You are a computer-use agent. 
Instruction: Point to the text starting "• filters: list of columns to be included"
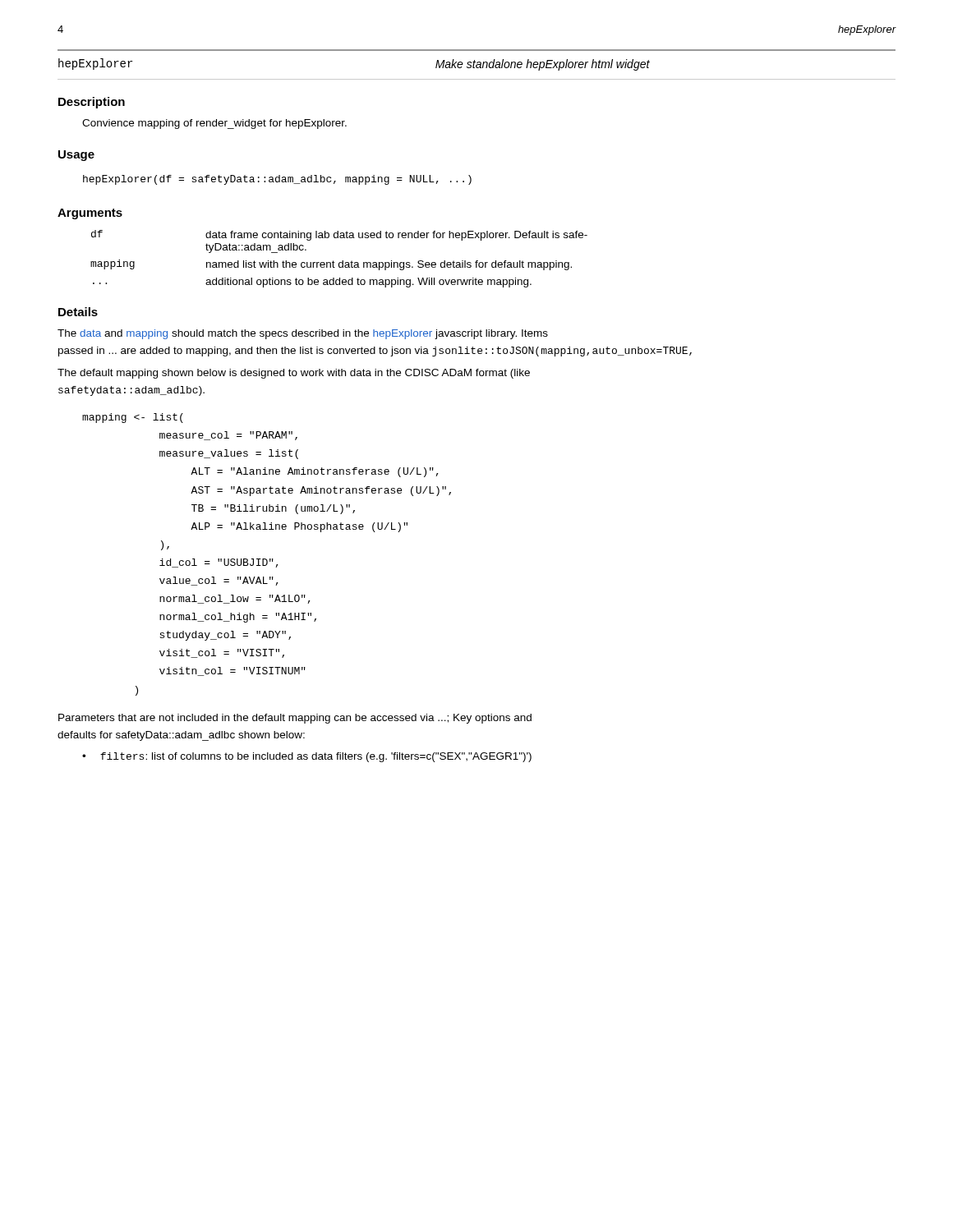pos(307,757)
